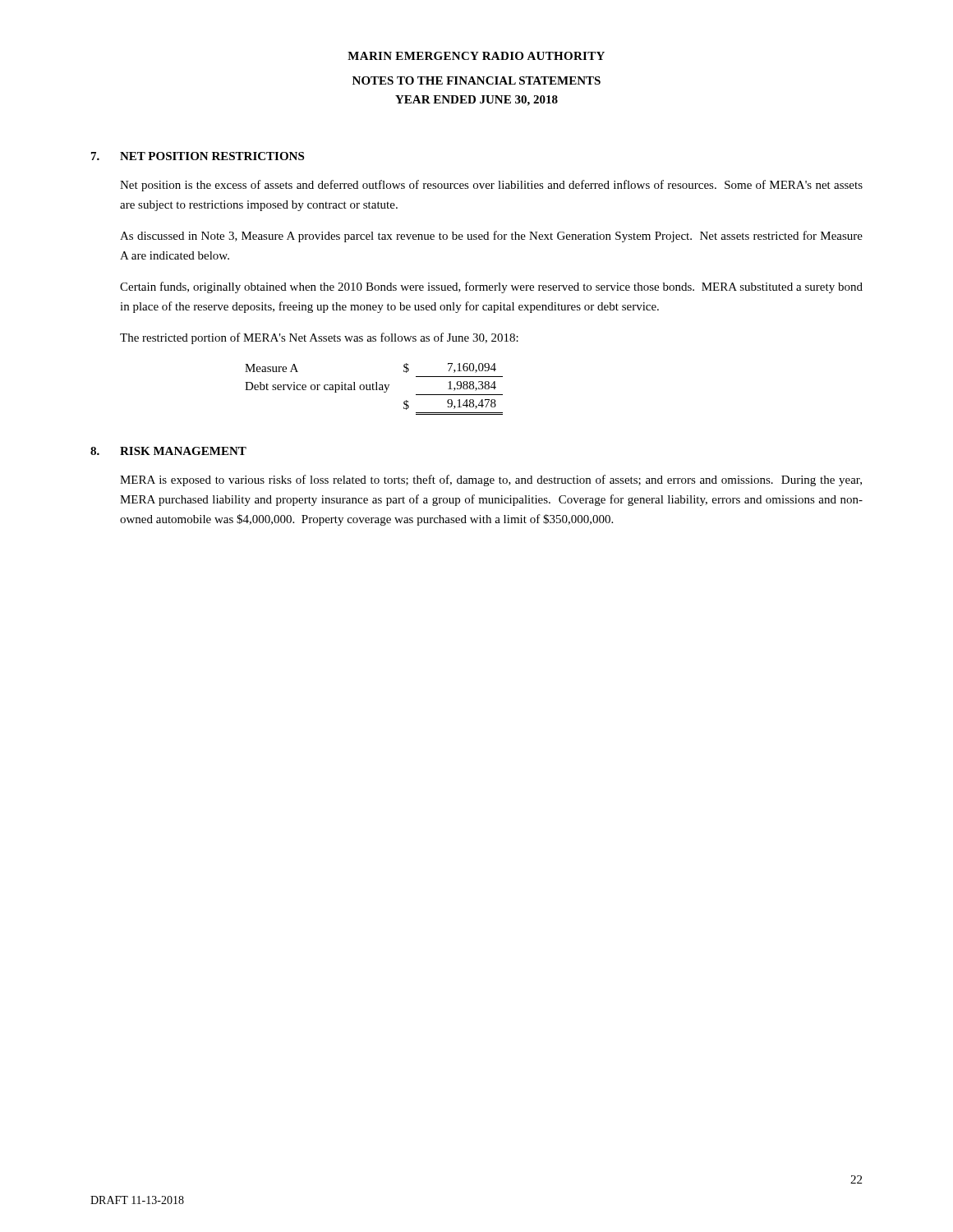Locate the text "7. NET POSITION RESTRICTIONS"
The width and height of the screenshot is (953, 1232).
click(198, 156)
